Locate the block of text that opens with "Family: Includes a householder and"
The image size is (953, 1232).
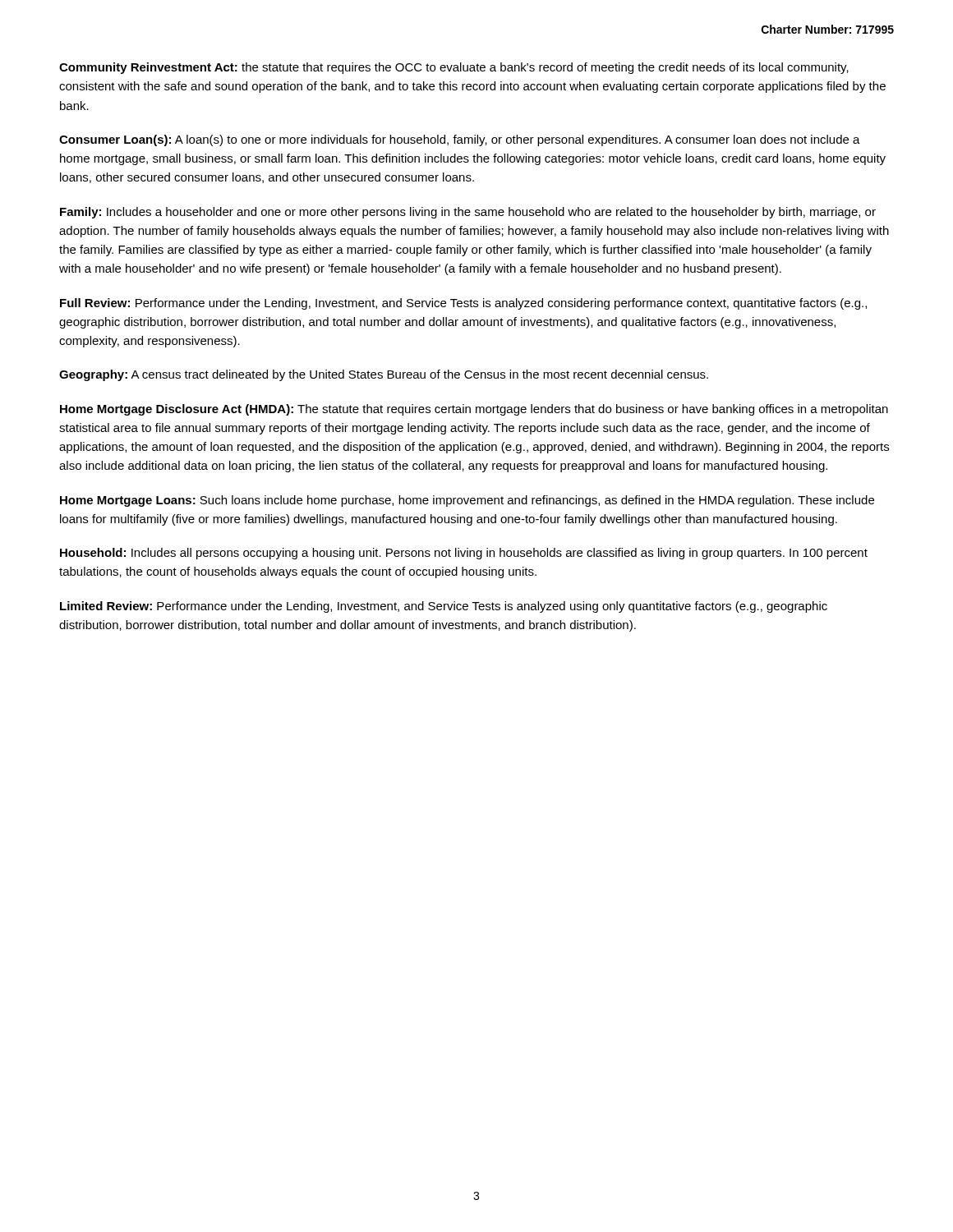474,240
